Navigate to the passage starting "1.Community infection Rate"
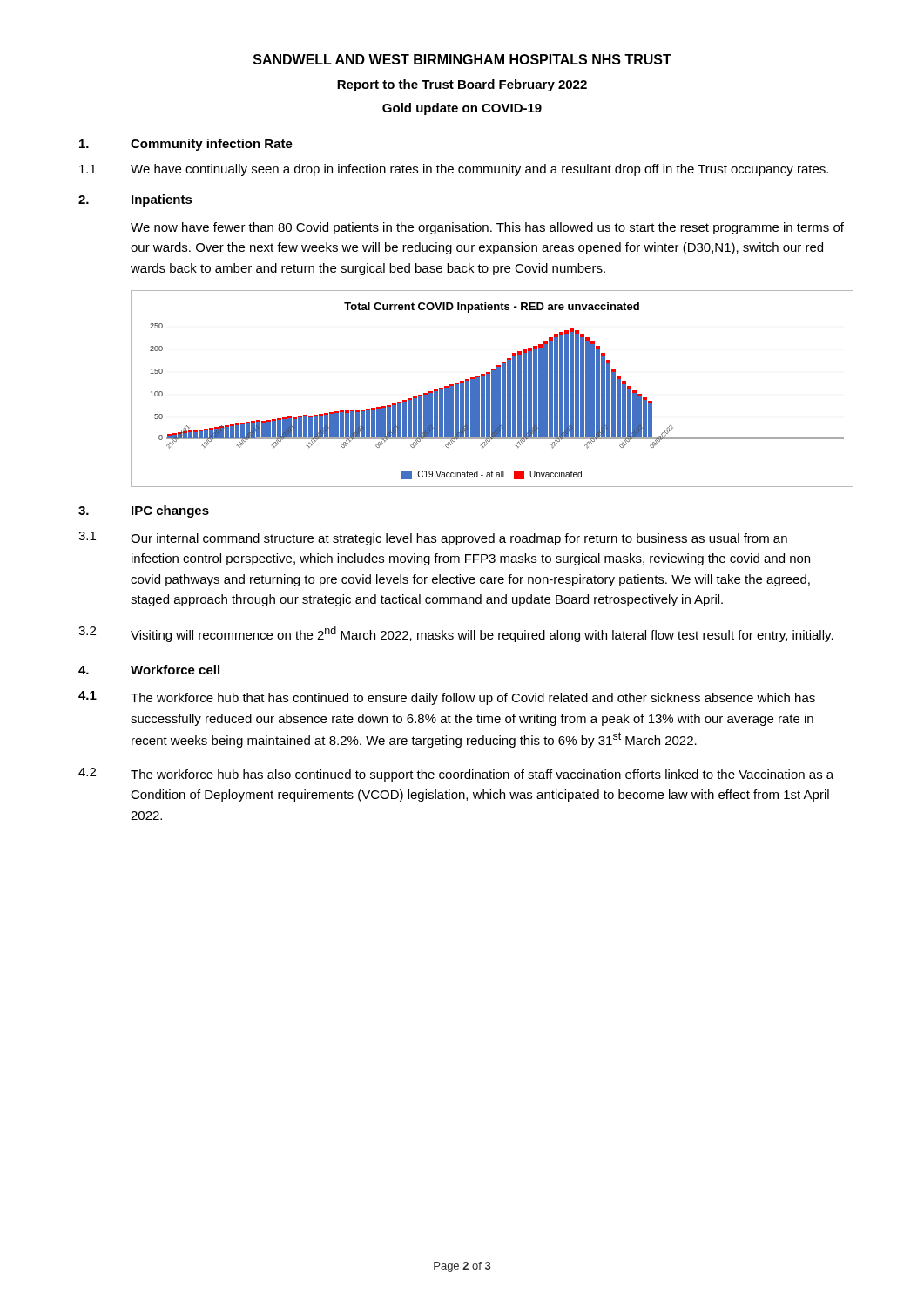This screenshot has width=924, height=1307. (x=186, y=145)
